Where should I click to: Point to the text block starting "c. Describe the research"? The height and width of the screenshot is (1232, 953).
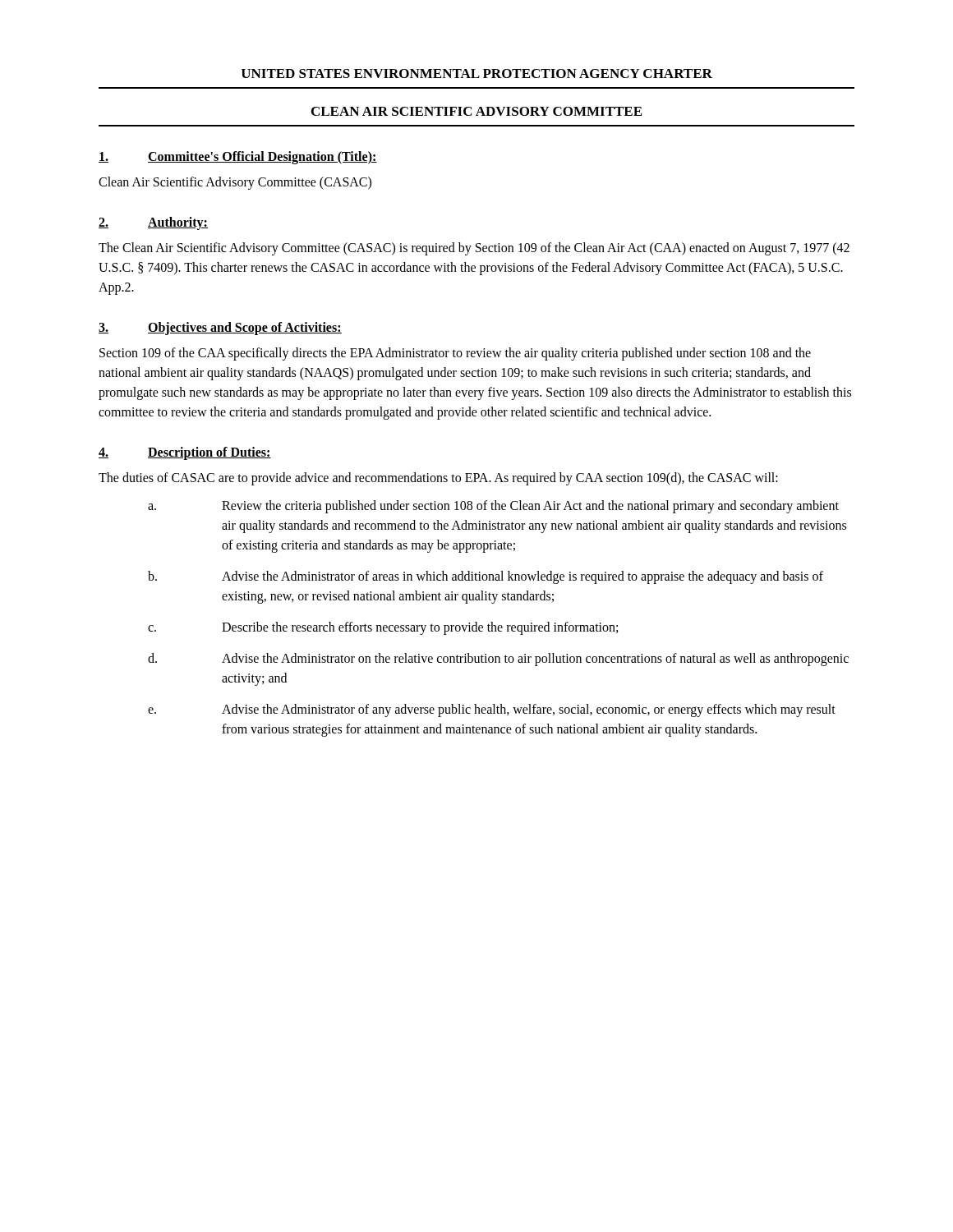(x=476, y=627)
